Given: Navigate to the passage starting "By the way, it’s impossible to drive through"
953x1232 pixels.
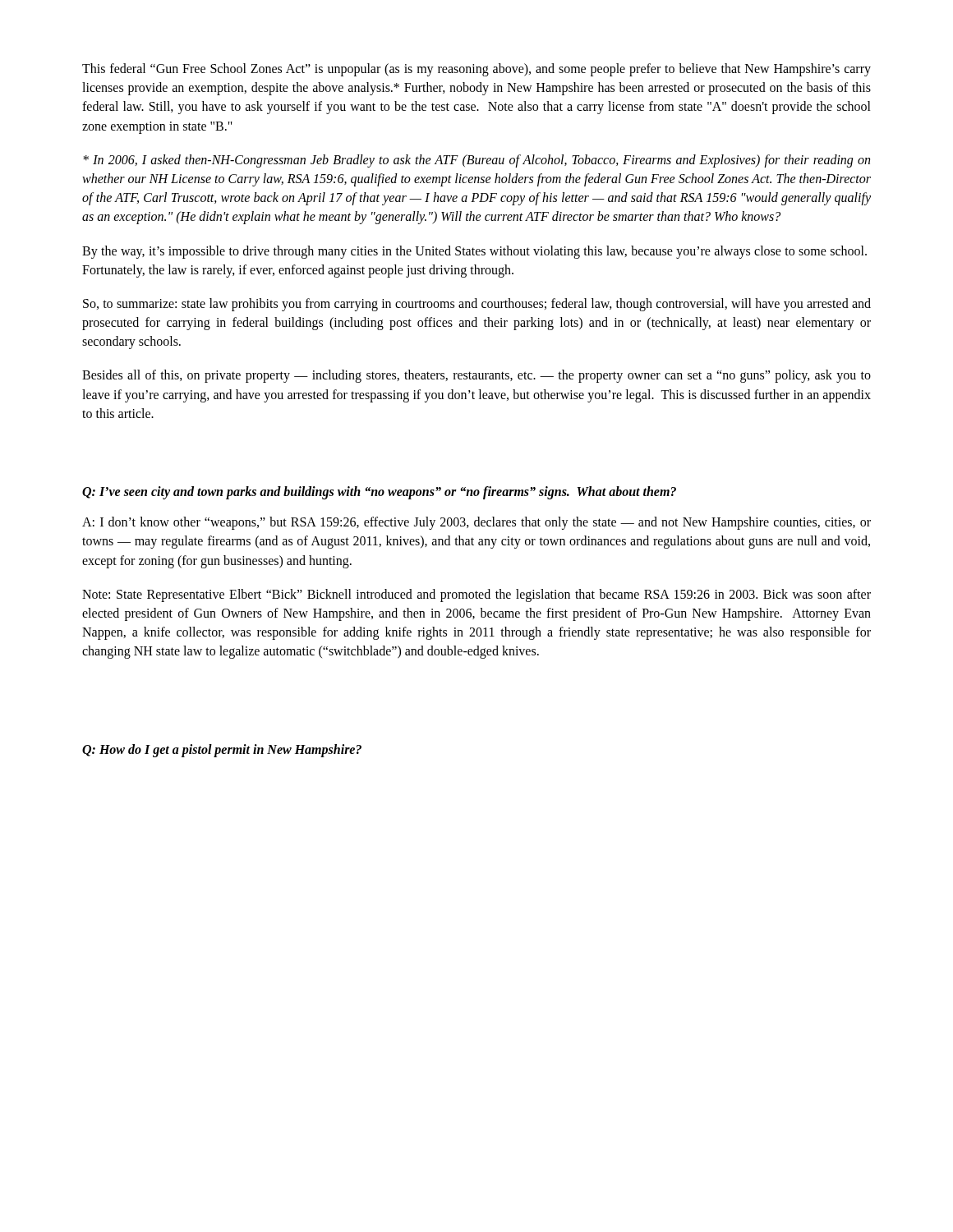Looking at the screenshot, I should pyautogui.click(x=476, y=260).
